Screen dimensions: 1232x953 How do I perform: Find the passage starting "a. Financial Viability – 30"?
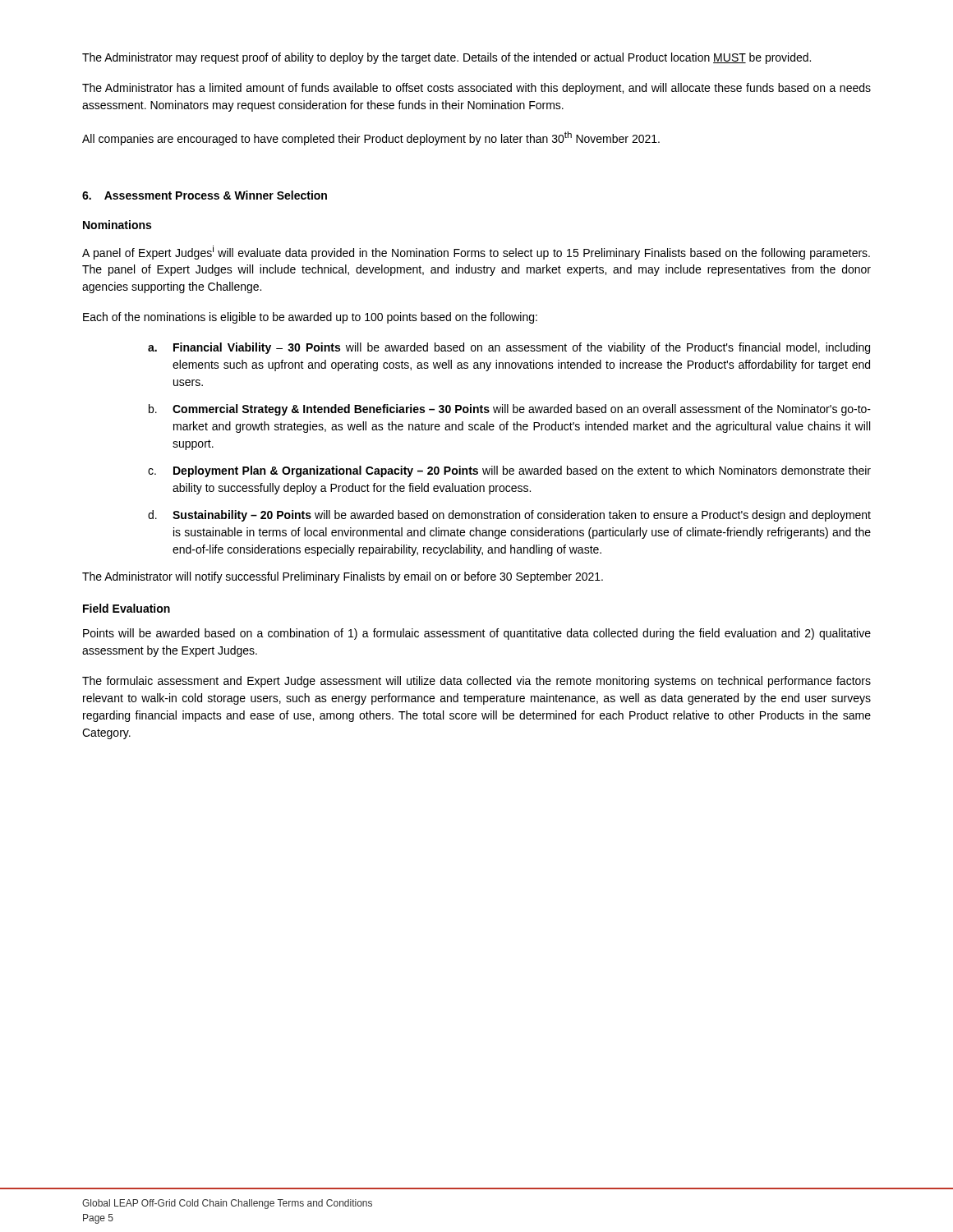coord(509,365)
